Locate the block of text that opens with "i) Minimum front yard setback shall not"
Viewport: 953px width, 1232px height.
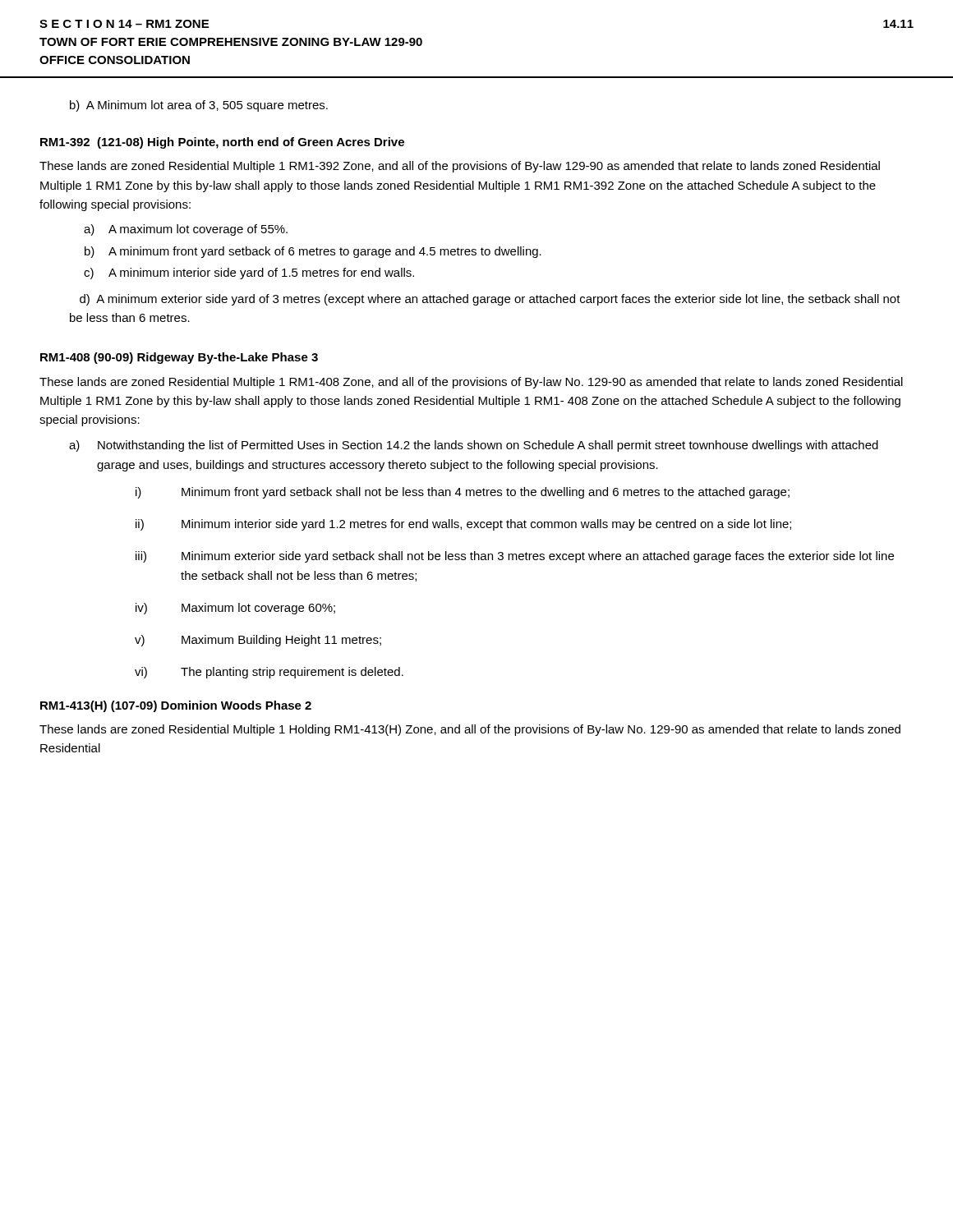click(524, 492)
